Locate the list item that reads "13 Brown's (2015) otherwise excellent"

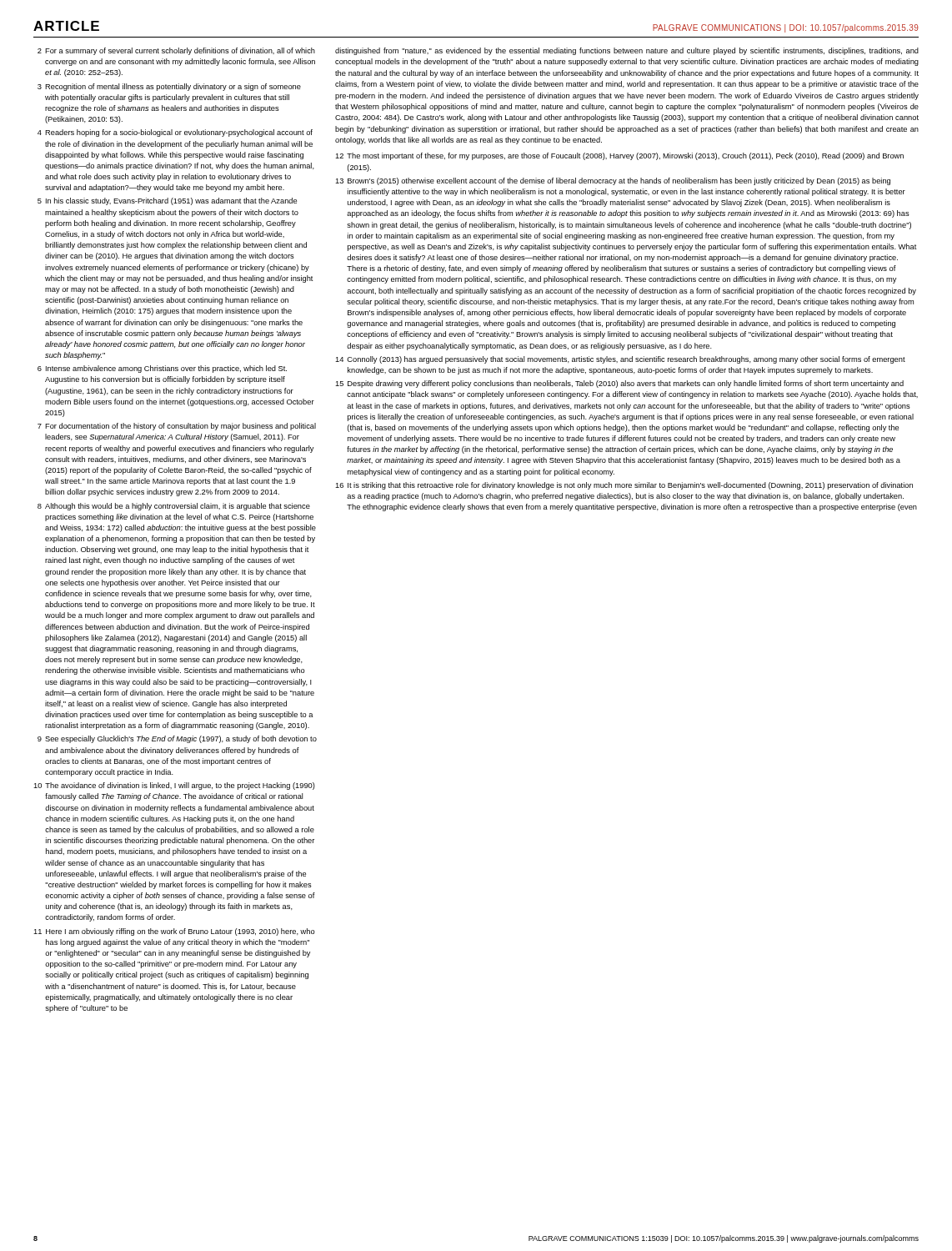click(627, 264)
